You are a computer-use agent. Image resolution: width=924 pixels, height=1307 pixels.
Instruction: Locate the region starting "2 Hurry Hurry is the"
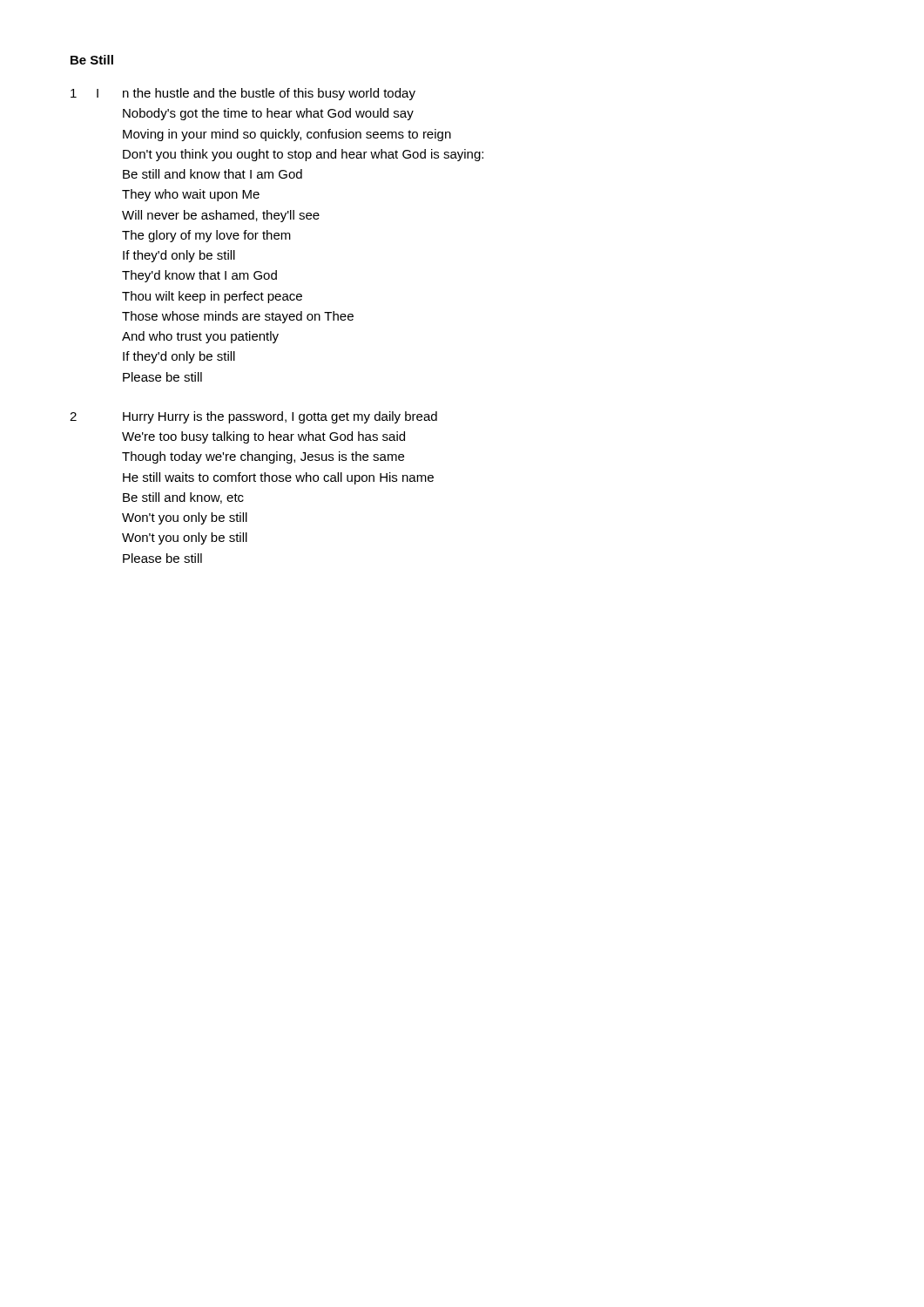tap(254, 487)
